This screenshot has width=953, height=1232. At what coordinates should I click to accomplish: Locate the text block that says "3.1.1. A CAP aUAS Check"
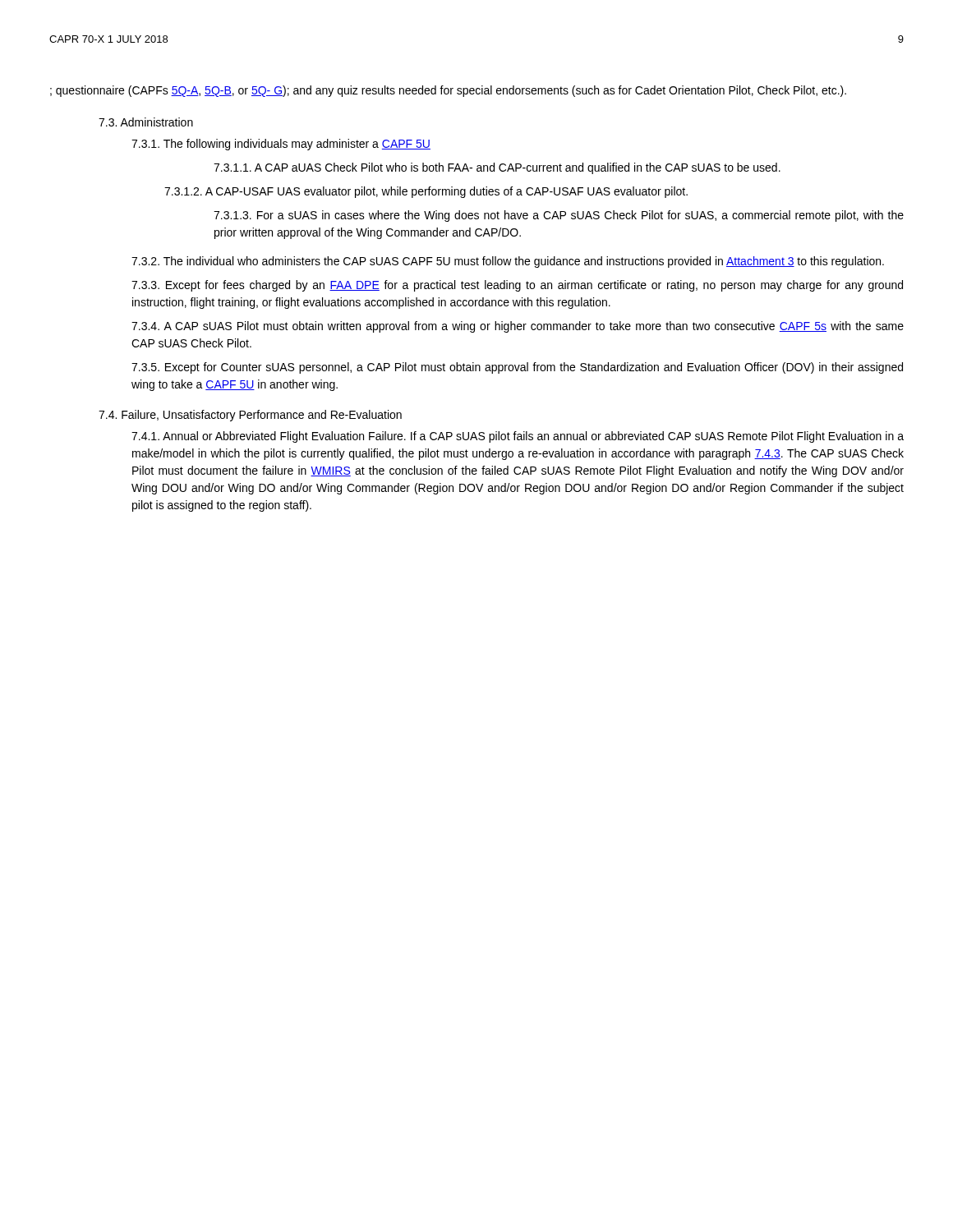(x=497, y=168)
